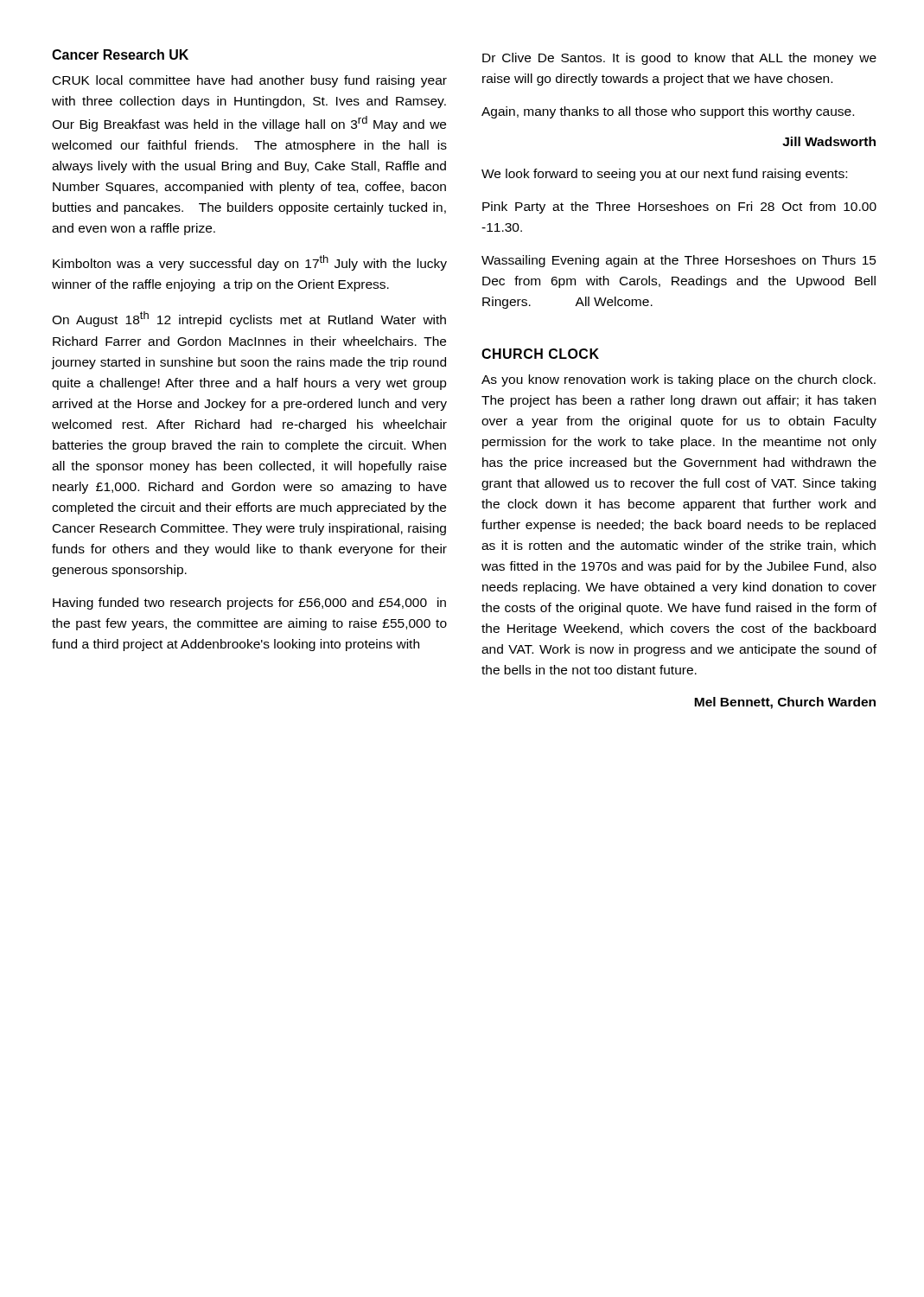Where does it say "Mel Bennett, Church Warden"?
The image size is (924, 1297).
pos(785,702)
